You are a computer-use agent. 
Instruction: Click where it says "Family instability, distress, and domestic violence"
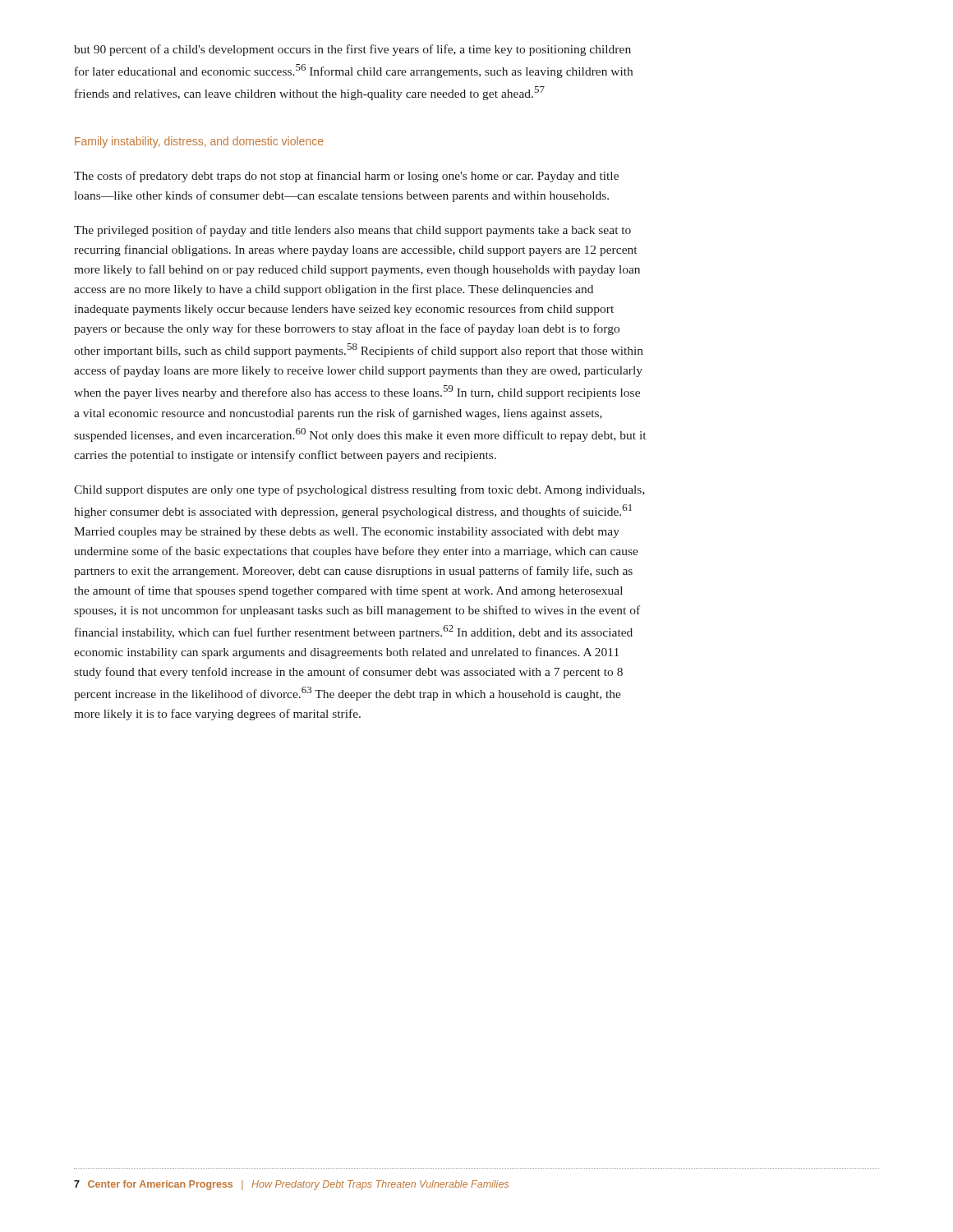(x=199, y=142)
